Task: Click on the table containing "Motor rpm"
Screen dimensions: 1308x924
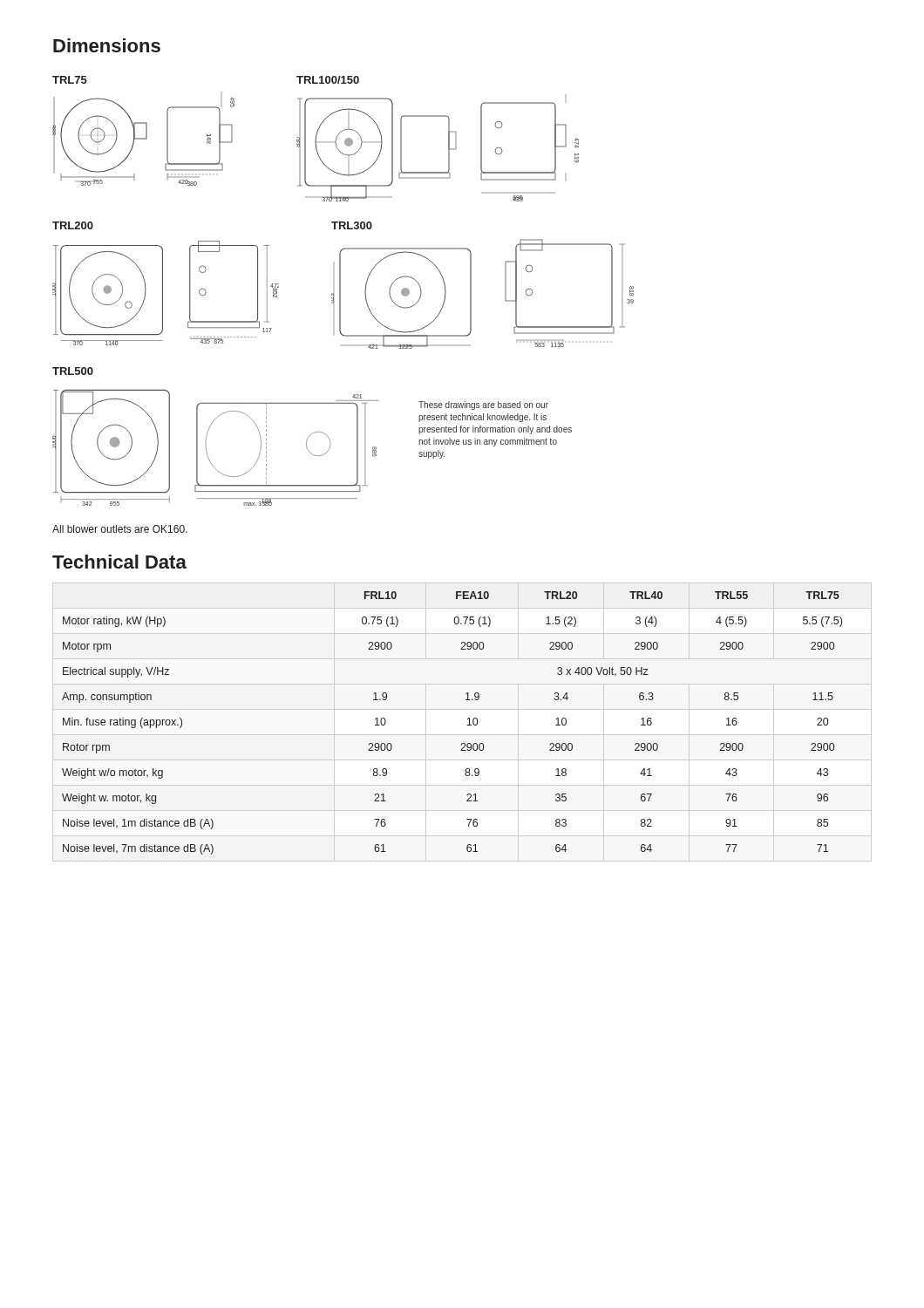Action: 462,722
